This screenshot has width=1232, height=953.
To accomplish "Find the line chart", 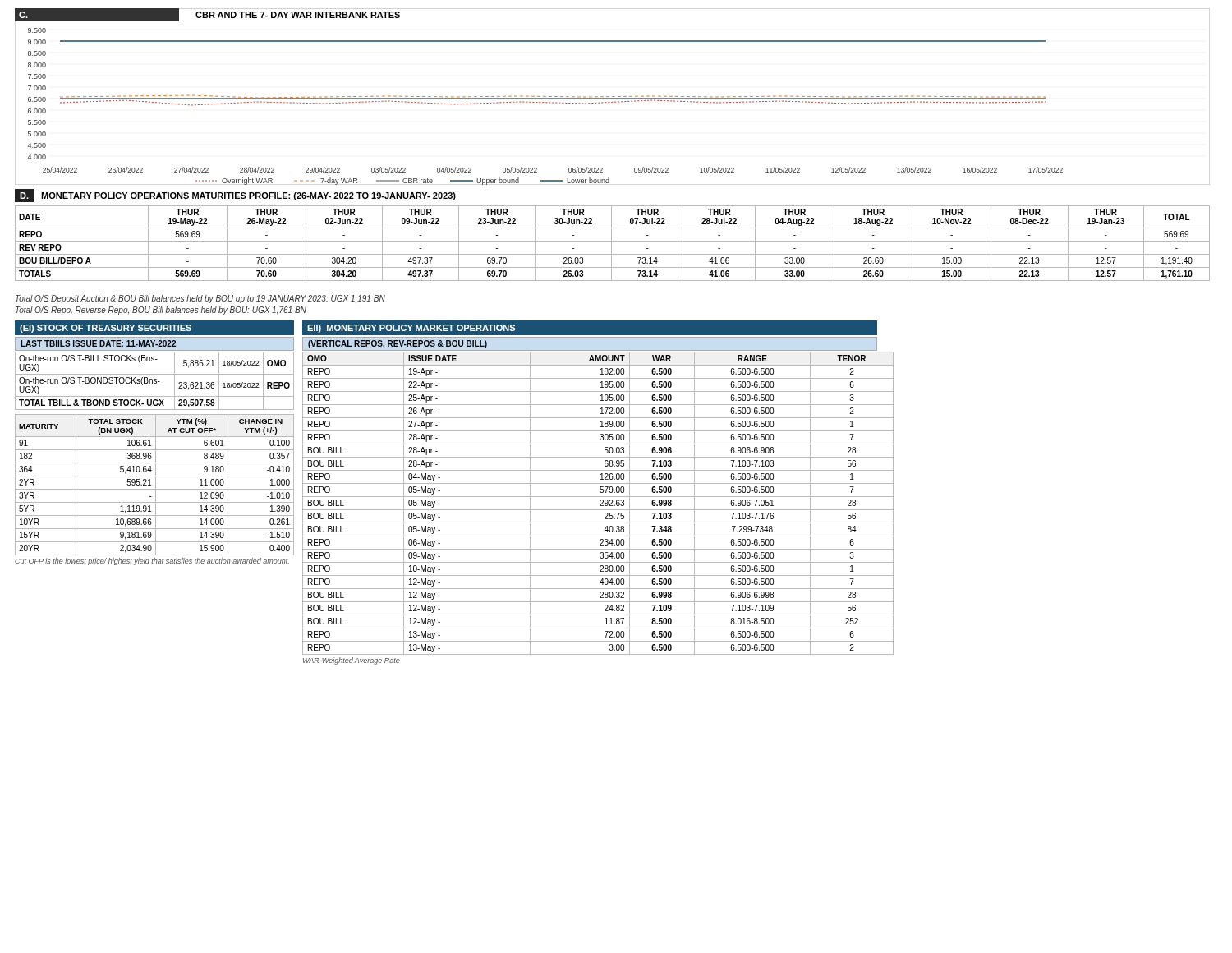I will pyautogui.click(x=612, y=97).
